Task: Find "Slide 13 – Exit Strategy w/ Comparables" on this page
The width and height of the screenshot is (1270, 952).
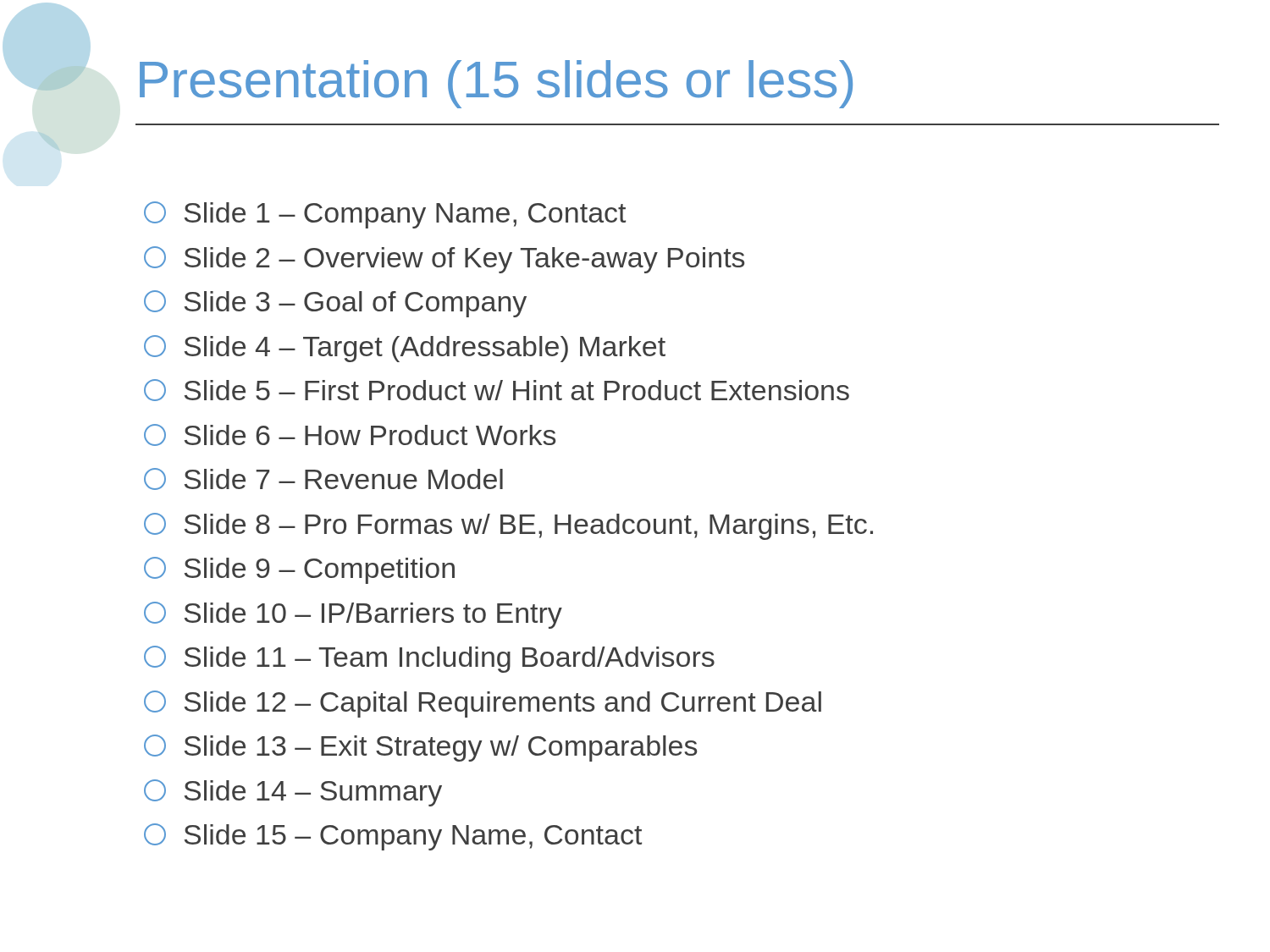Action: [421, 746]
